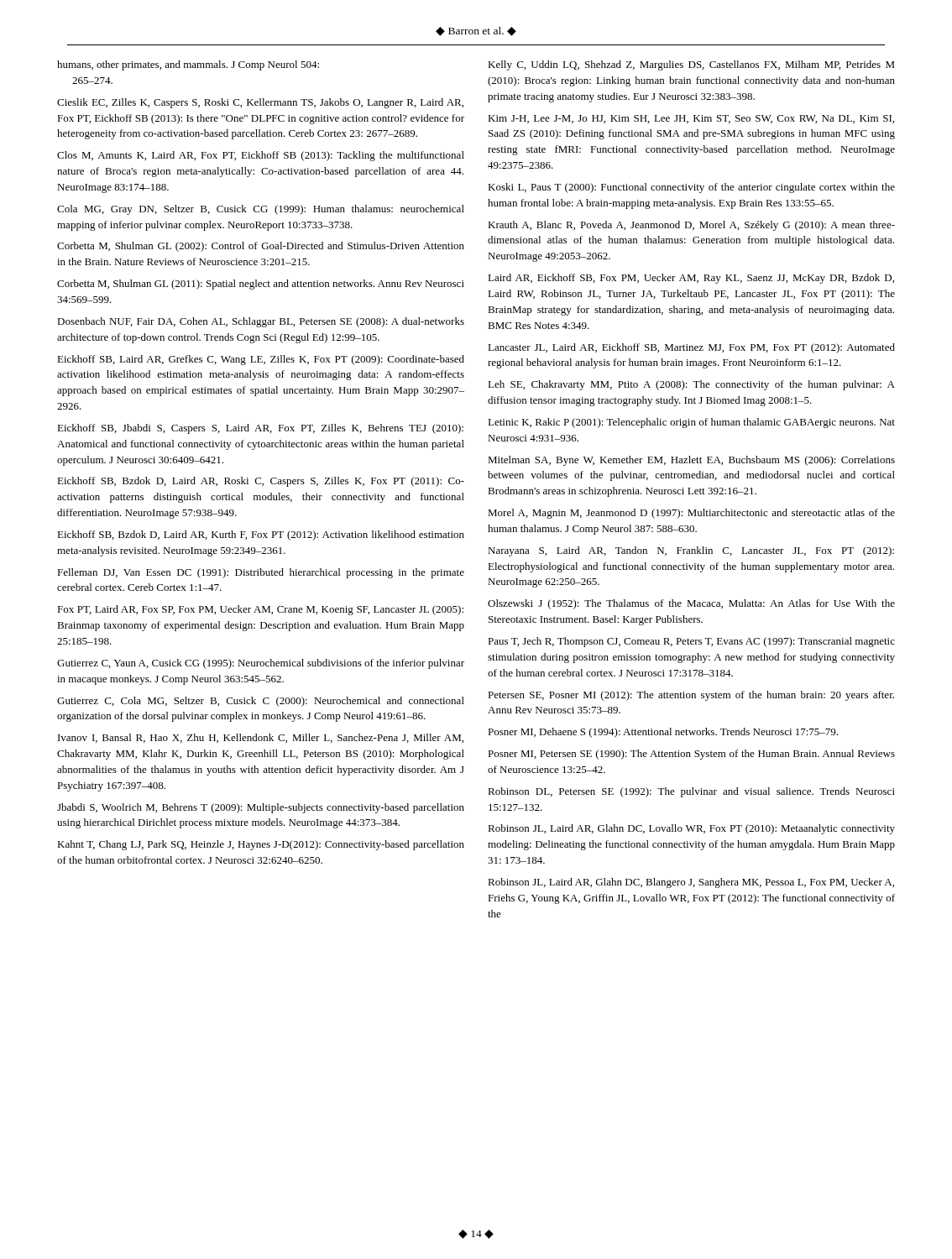Navigate to the region starting "Posner MI, Dehaene S (1994): Attentional networks."
Screen dimensions: 1259x952
coord(663,732)
